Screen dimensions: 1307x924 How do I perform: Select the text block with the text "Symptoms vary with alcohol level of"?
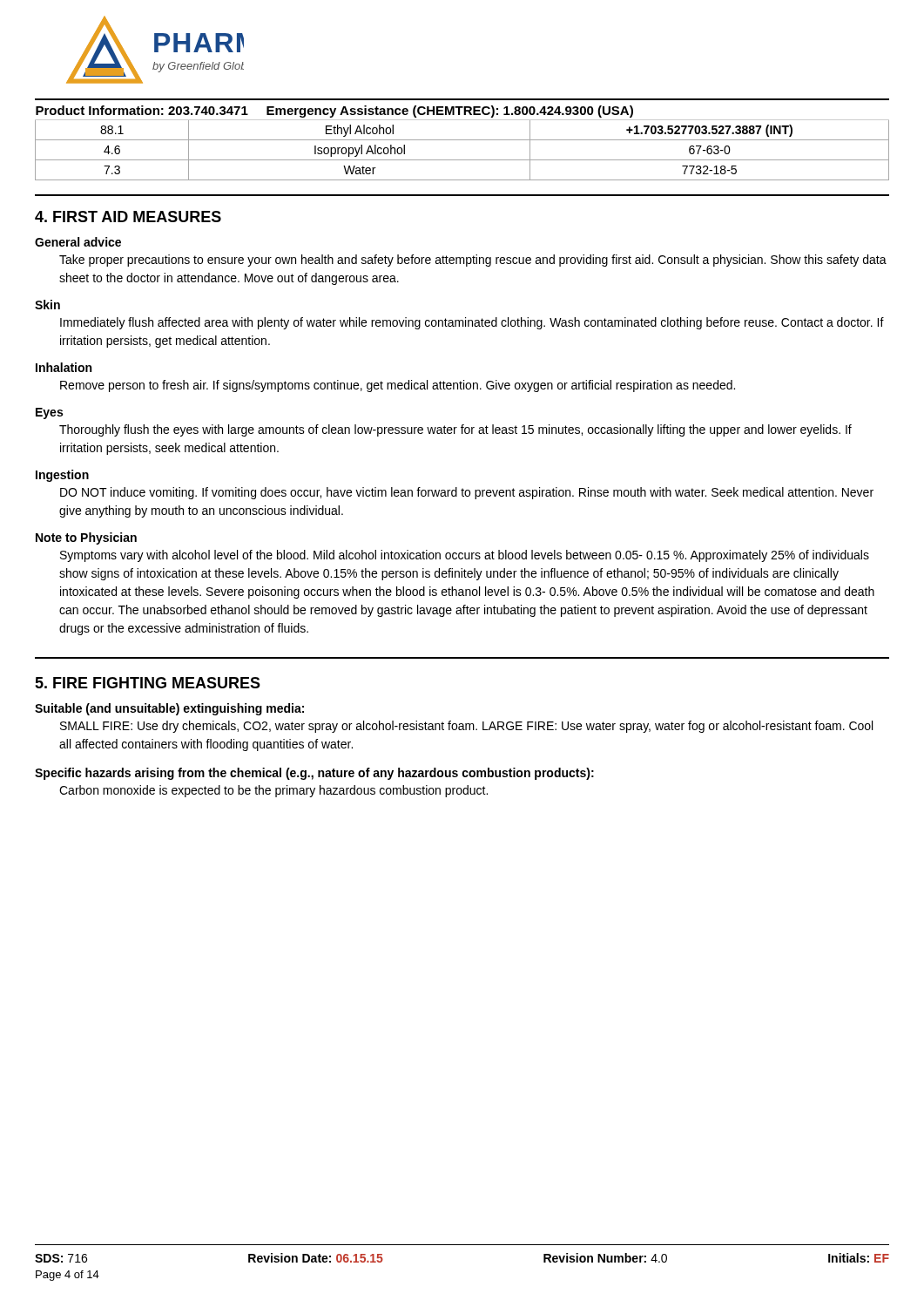coord(467,592)
